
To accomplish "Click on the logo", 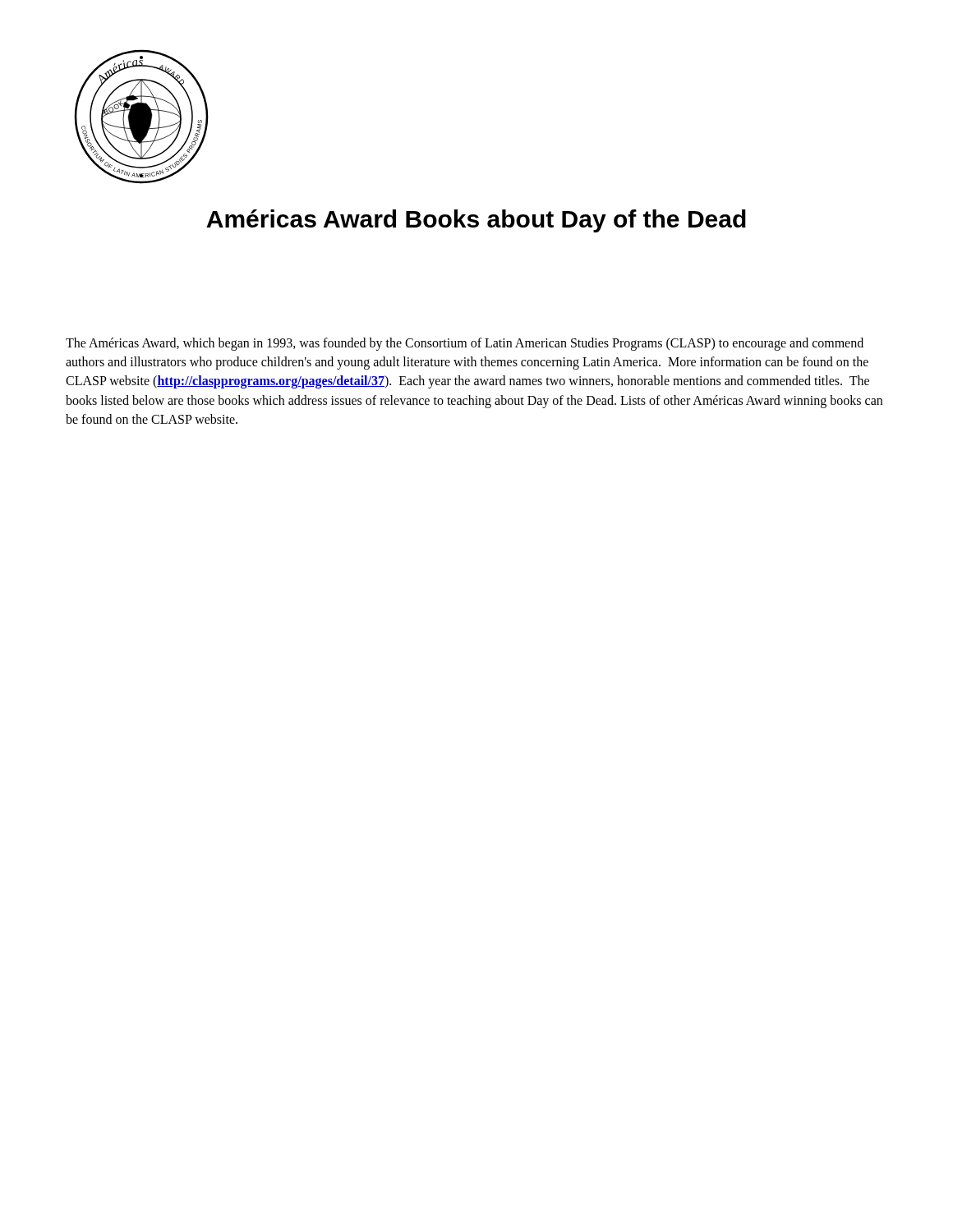I will (x=142, y=119).
